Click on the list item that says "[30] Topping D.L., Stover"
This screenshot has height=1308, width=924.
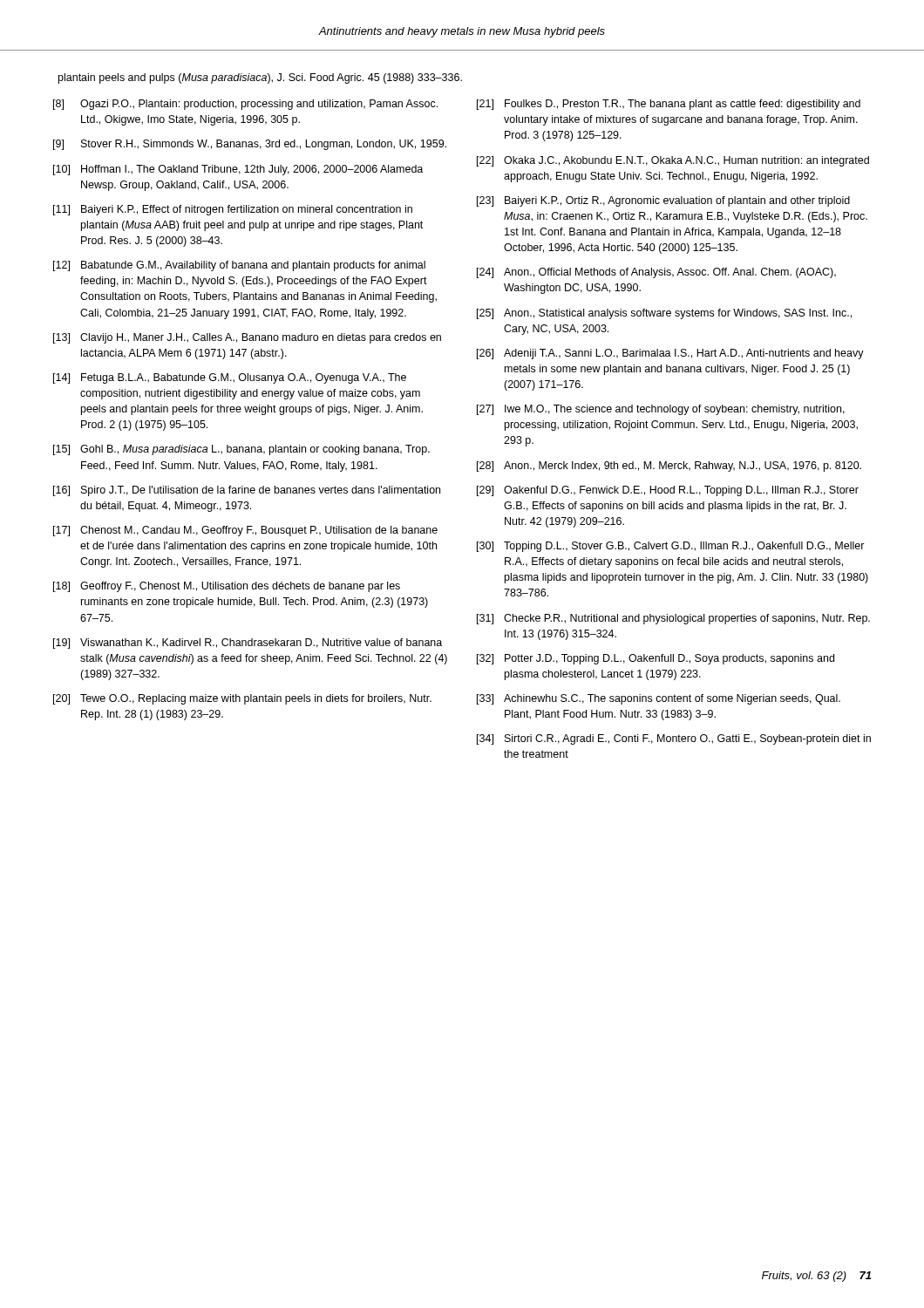click(x=674, y=570)
